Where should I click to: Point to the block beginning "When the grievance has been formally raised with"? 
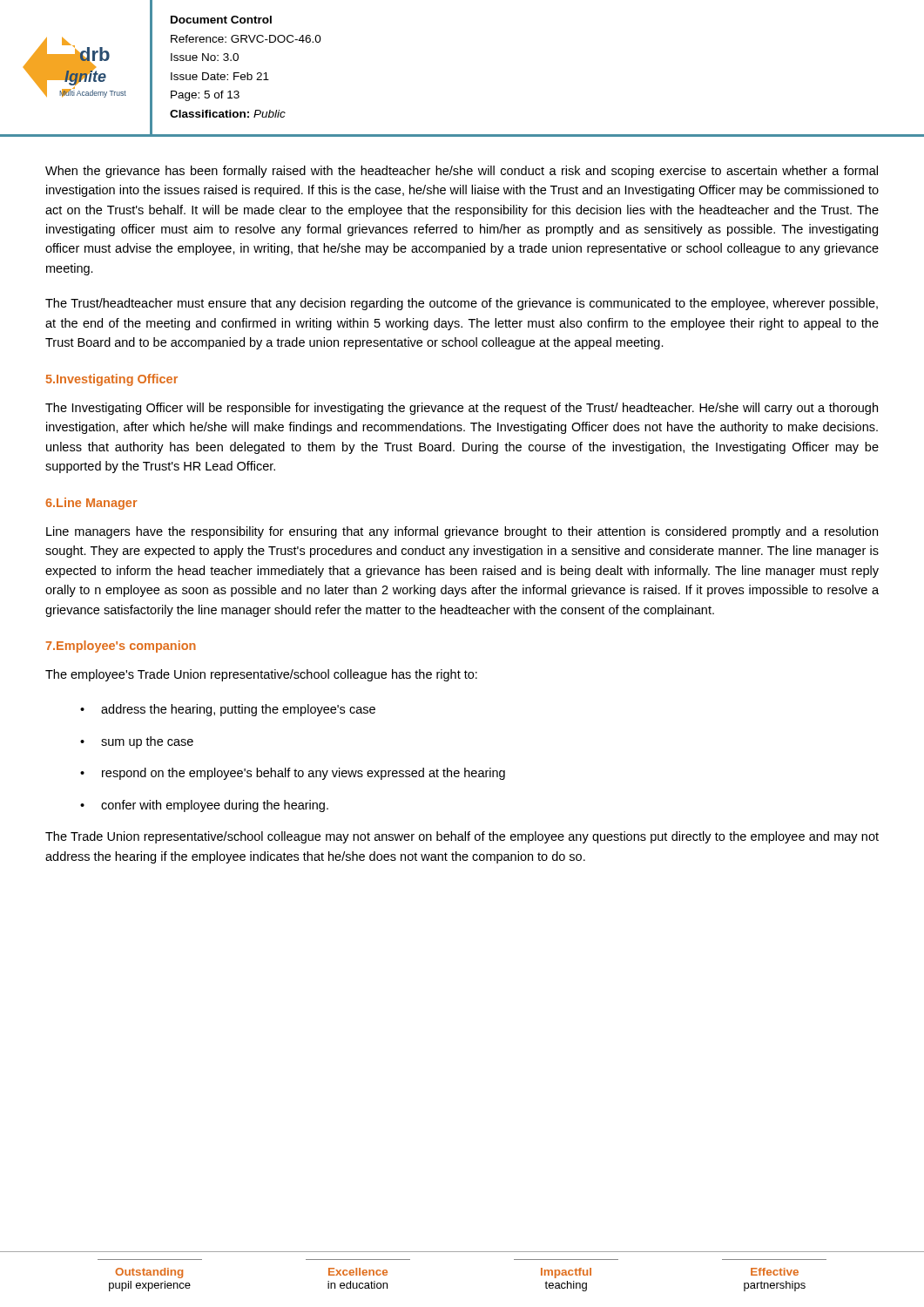click(x=462, y=219)
